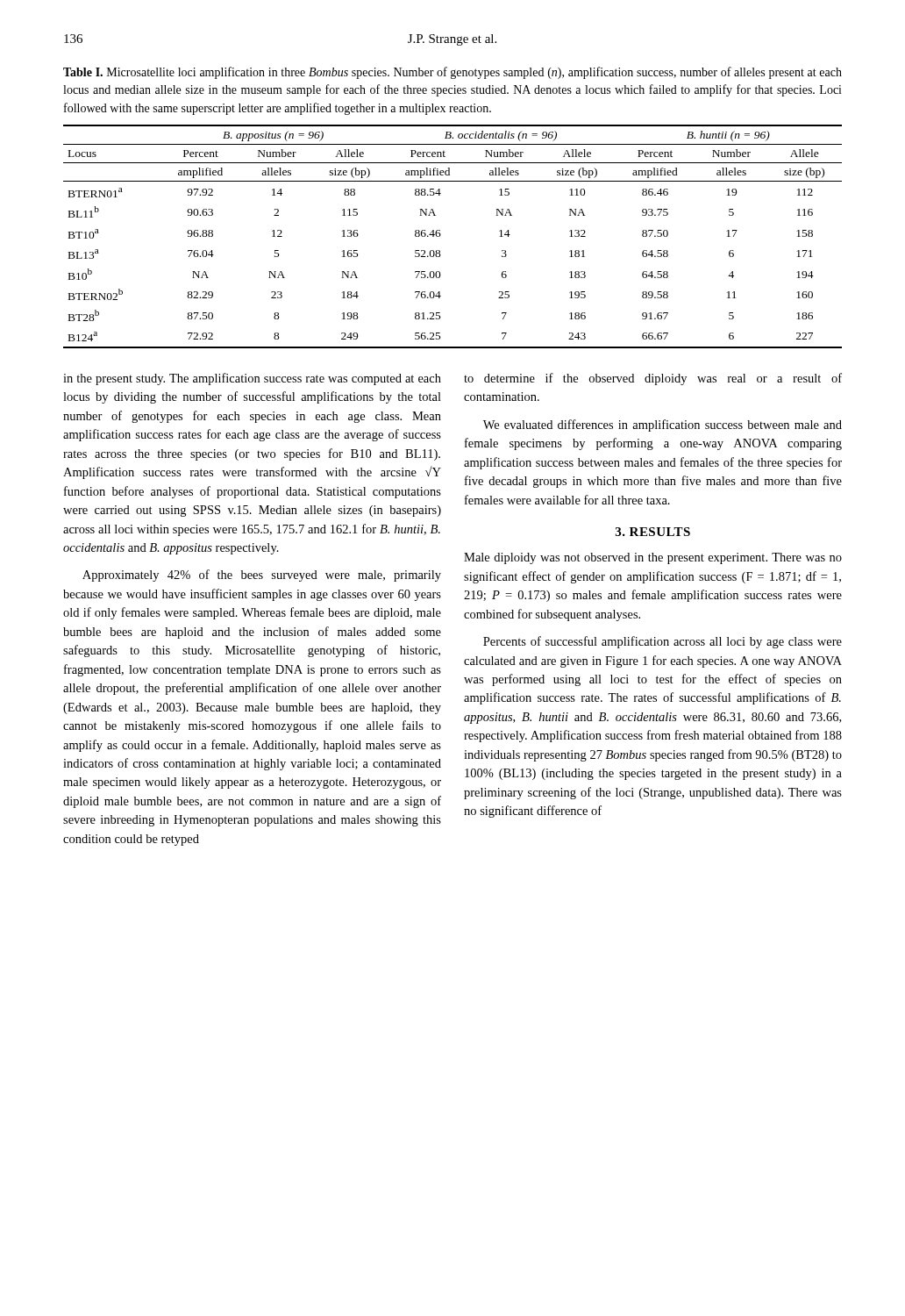Click a table
Image resolution: width=905 pixels, height=1316 pixels.
click(452, 236)
